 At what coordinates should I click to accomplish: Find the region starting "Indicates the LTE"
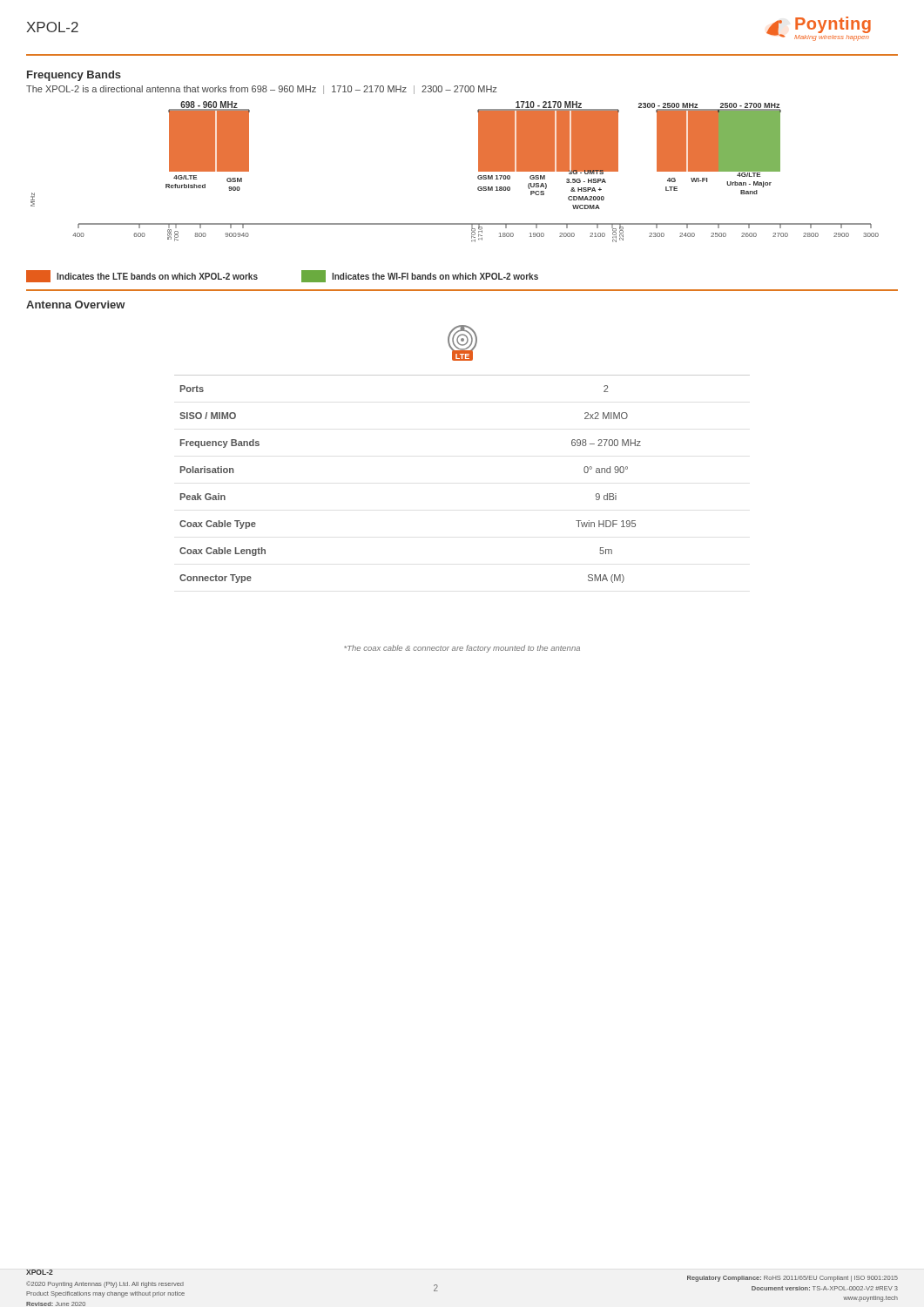tap(138, 277)
